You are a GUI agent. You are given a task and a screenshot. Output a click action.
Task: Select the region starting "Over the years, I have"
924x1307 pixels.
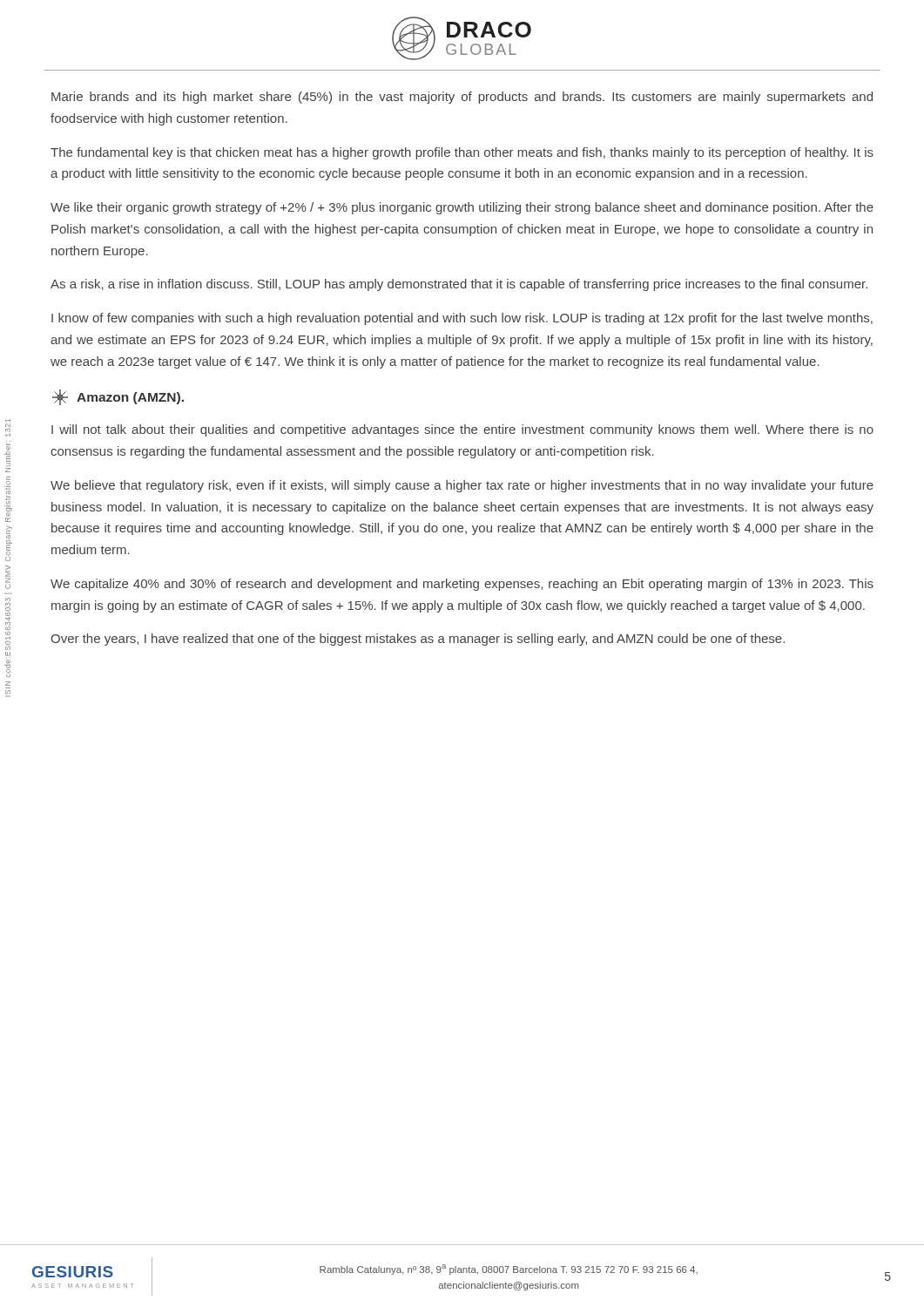tap(418, 638)
